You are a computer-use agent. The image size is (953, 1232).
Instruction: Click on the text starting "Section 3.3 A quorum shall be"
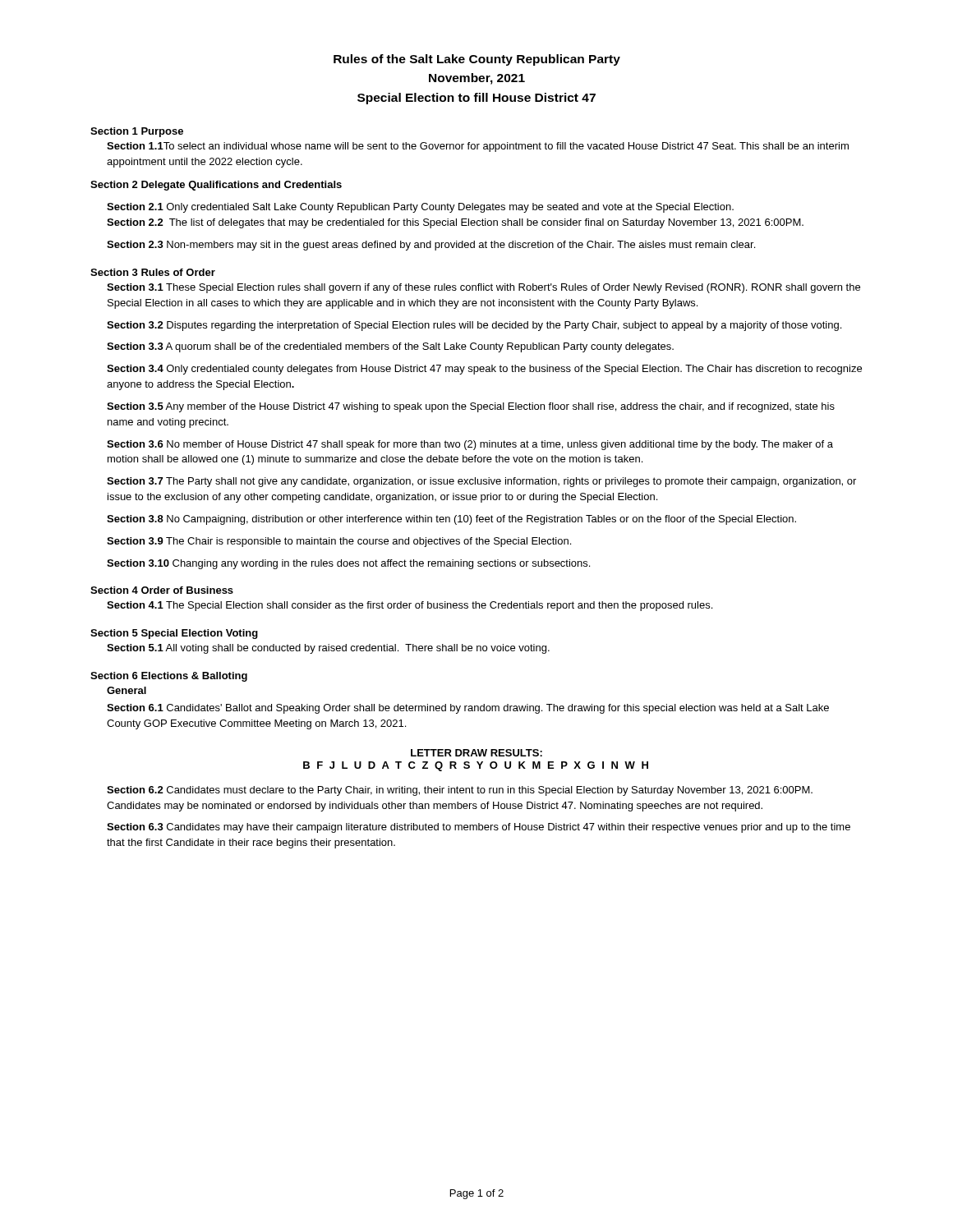[391, 346]
